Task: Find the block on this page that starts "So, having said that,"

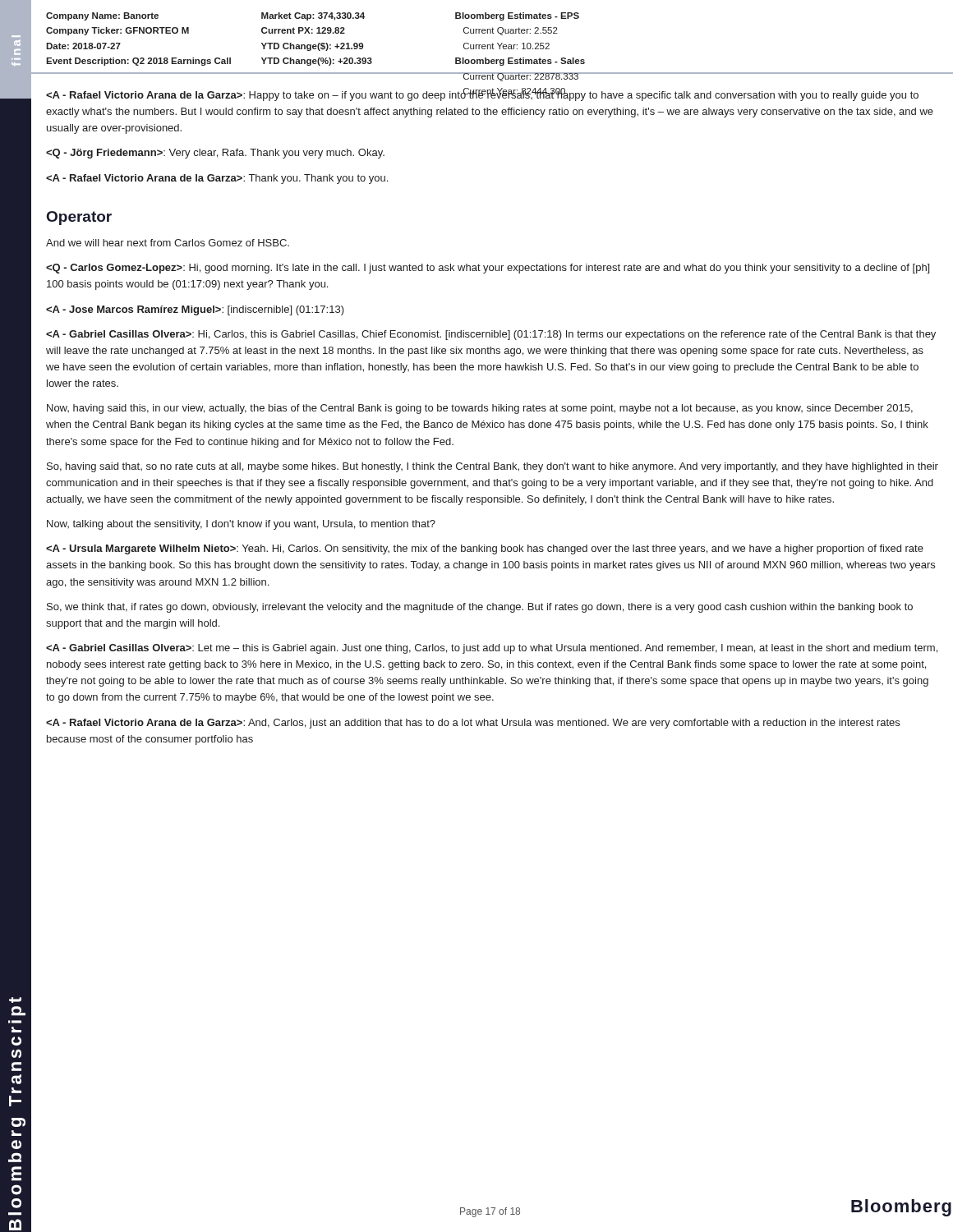Action: click(x=492, y=482)
